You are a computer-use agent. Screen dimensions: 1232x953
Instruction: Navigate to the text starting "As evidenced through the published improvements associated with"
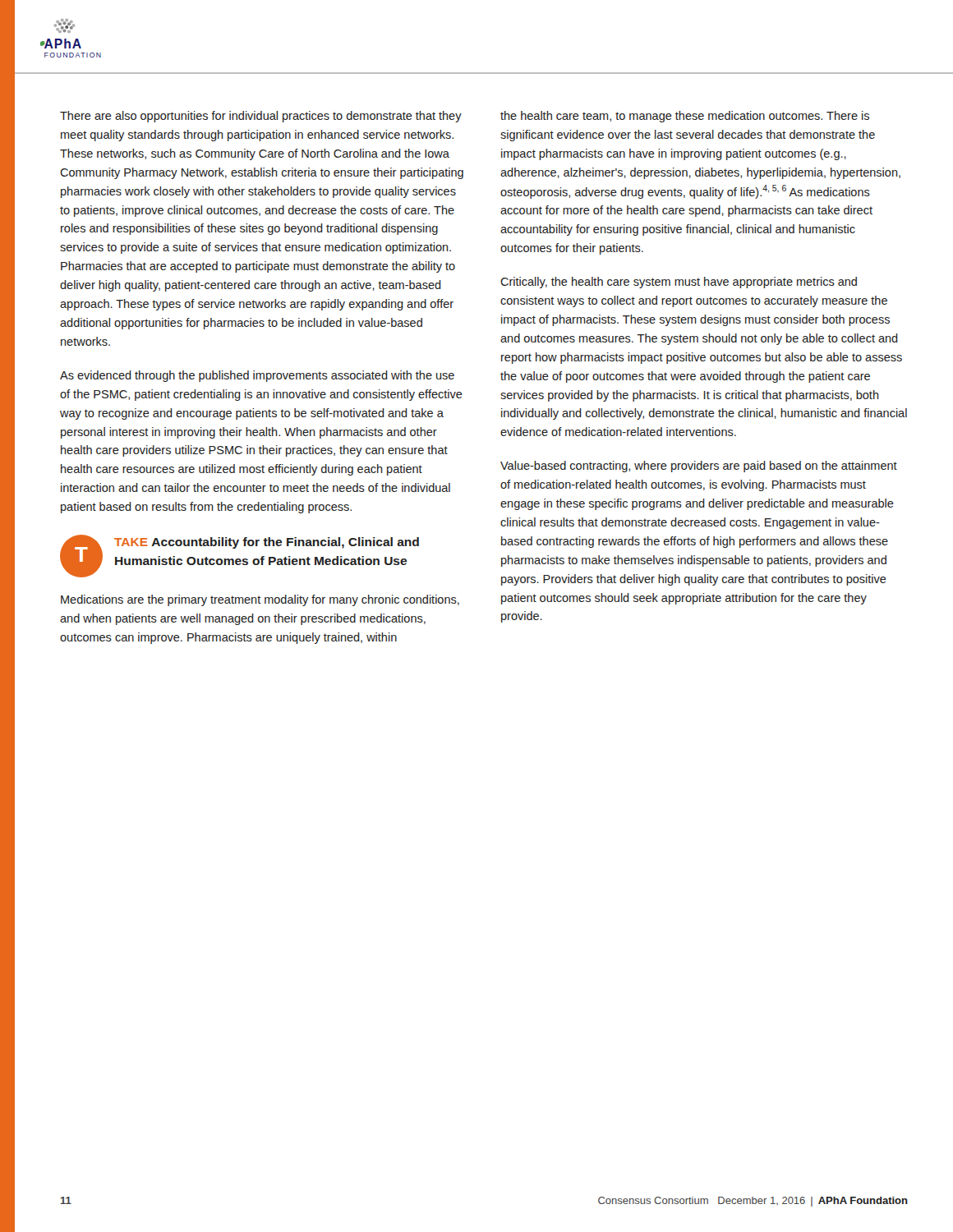point(264,441)
